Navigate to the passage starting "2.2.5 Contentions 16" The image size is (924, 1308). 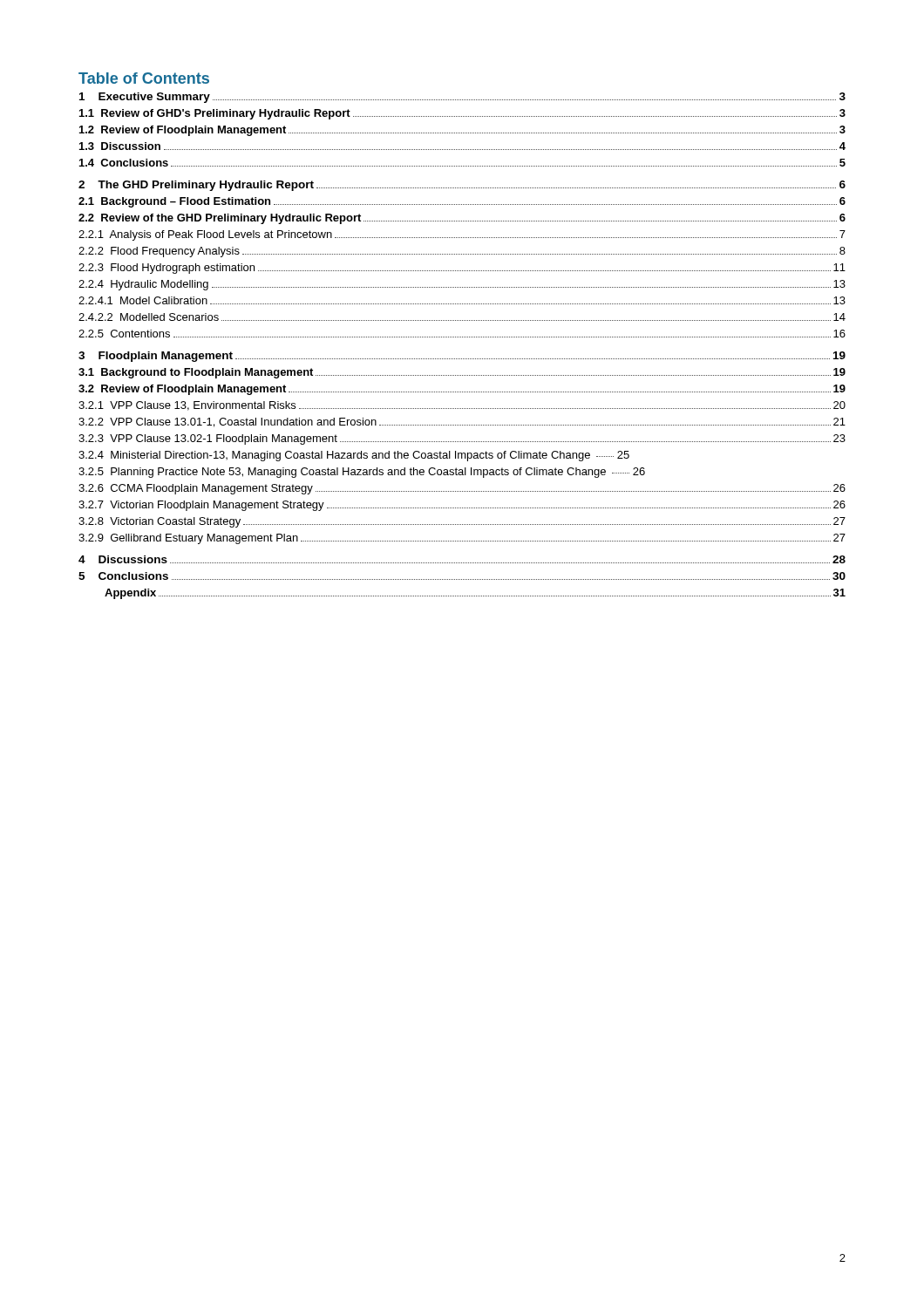click(x=462, y=334)
